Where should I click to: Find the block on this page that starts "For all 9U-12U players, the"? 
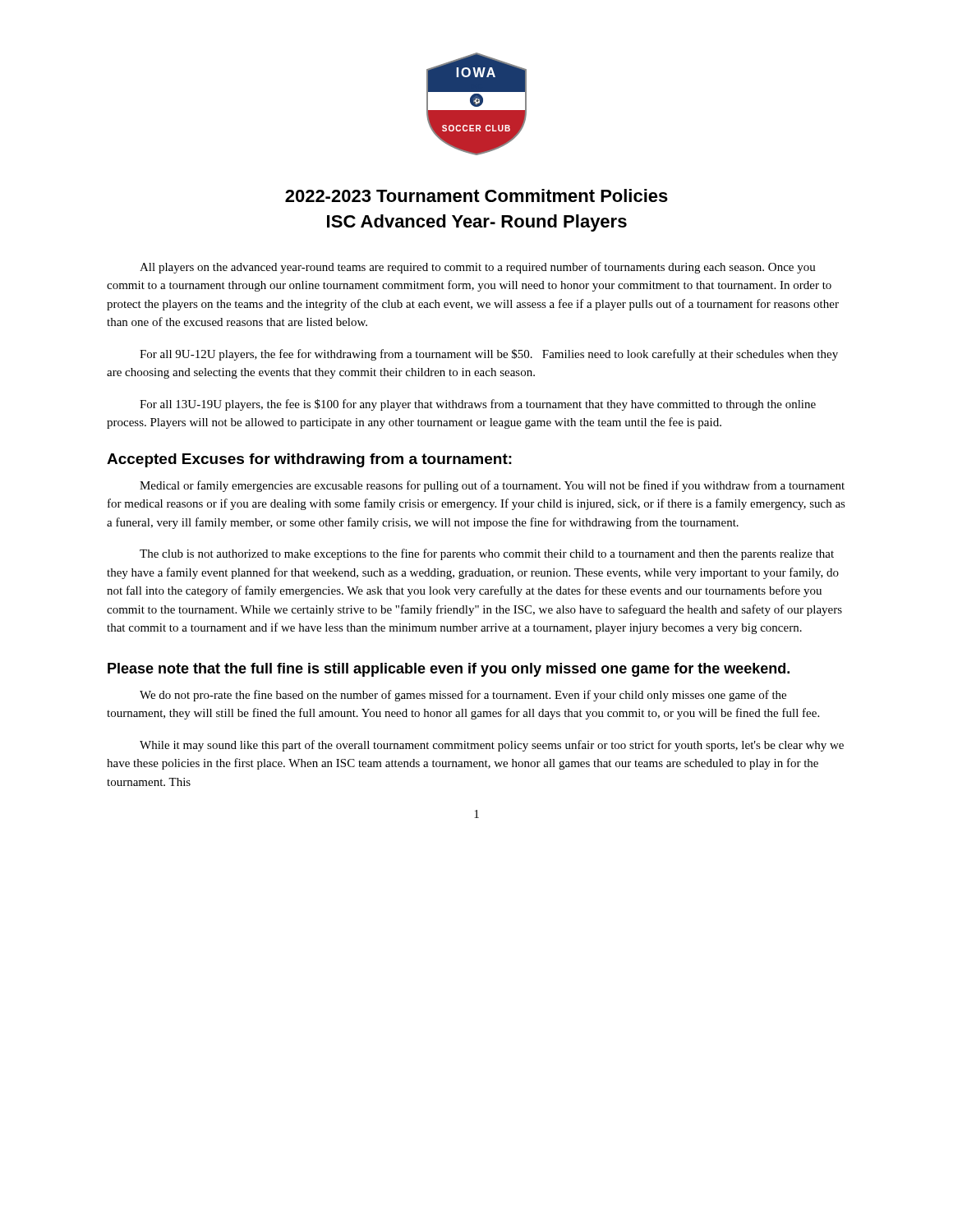472,363
